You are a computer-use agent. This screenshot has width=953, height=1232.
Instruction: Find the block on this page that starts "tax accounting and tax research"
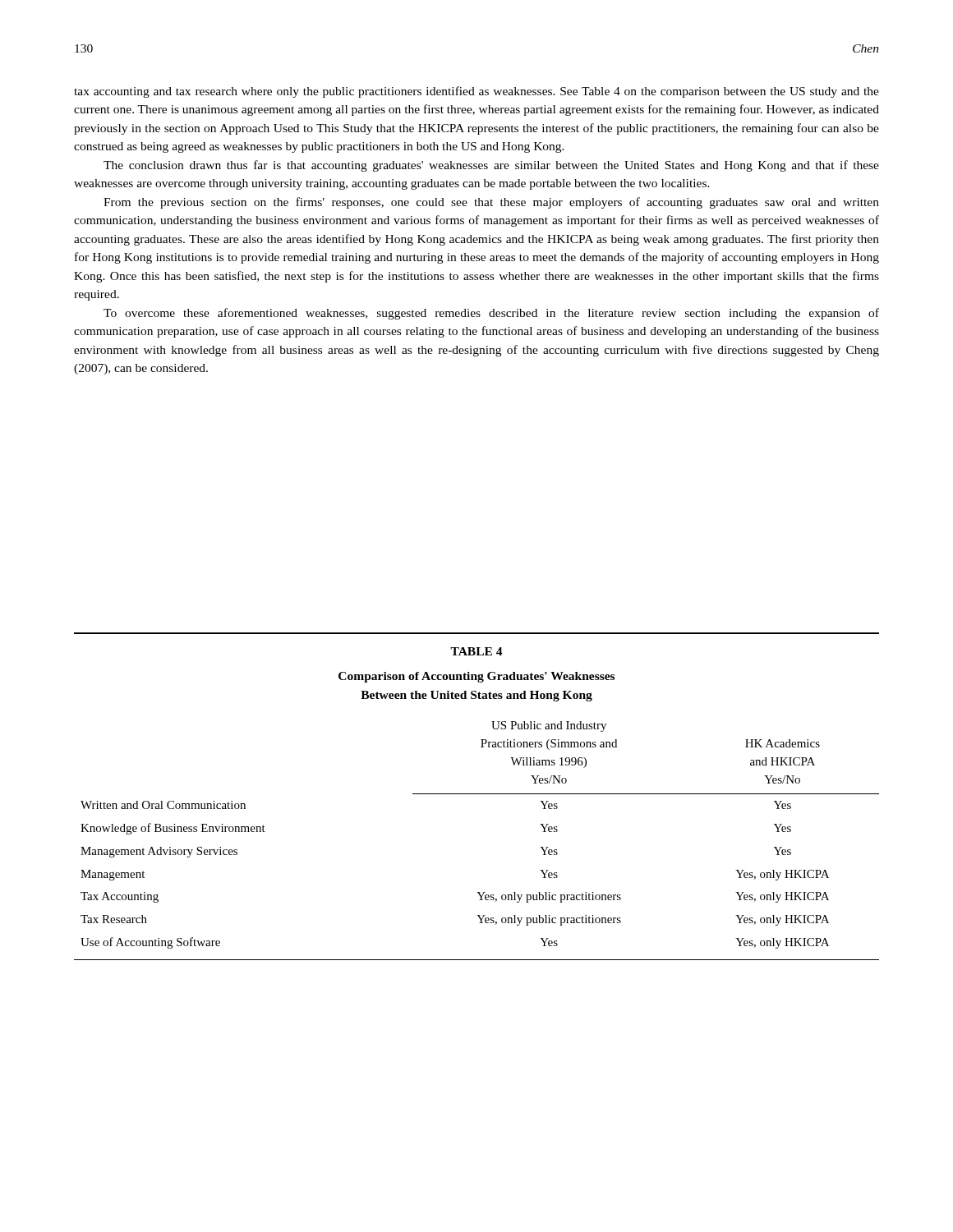[x=476, y=119]
